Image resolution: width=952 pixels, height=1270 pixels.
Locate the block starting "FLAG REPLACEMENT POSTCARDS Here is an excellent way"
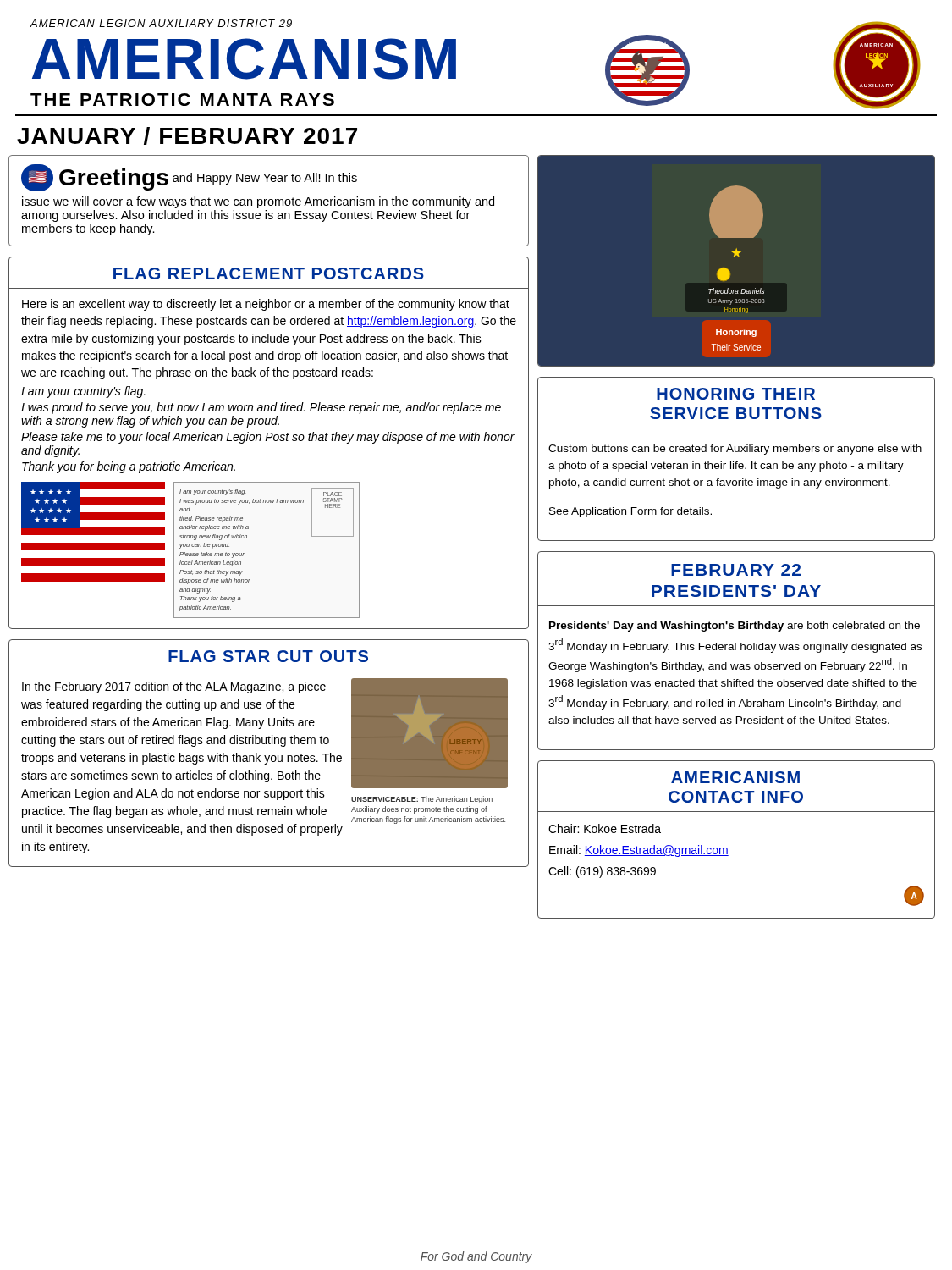(x=269, y=443)
